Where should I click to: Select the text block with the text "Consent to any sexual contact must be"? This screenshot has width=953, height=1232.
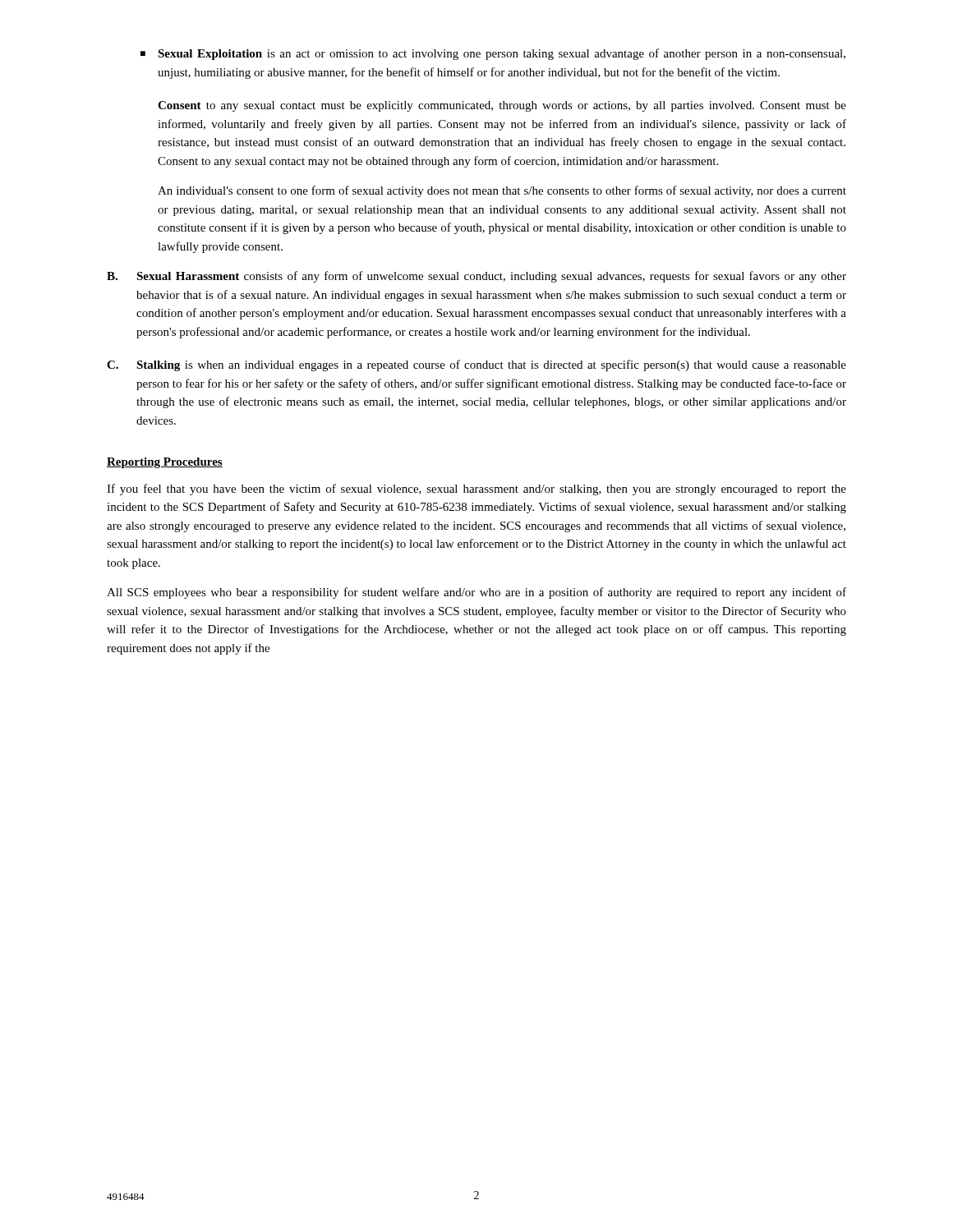pos(502,133)
